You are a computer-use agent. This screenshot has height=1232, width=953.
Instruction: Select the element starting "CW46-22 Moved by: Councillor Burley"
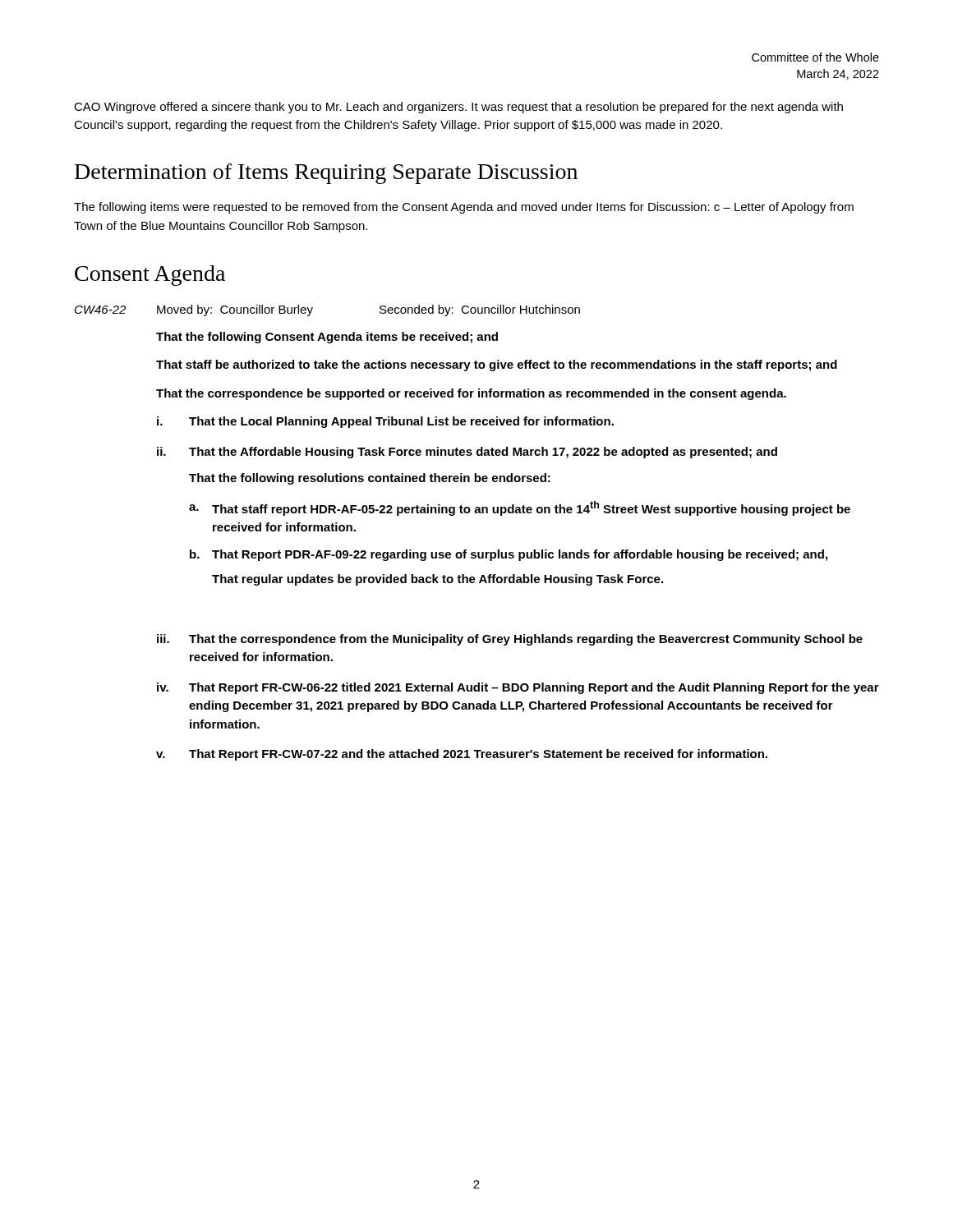click(476, 309)
